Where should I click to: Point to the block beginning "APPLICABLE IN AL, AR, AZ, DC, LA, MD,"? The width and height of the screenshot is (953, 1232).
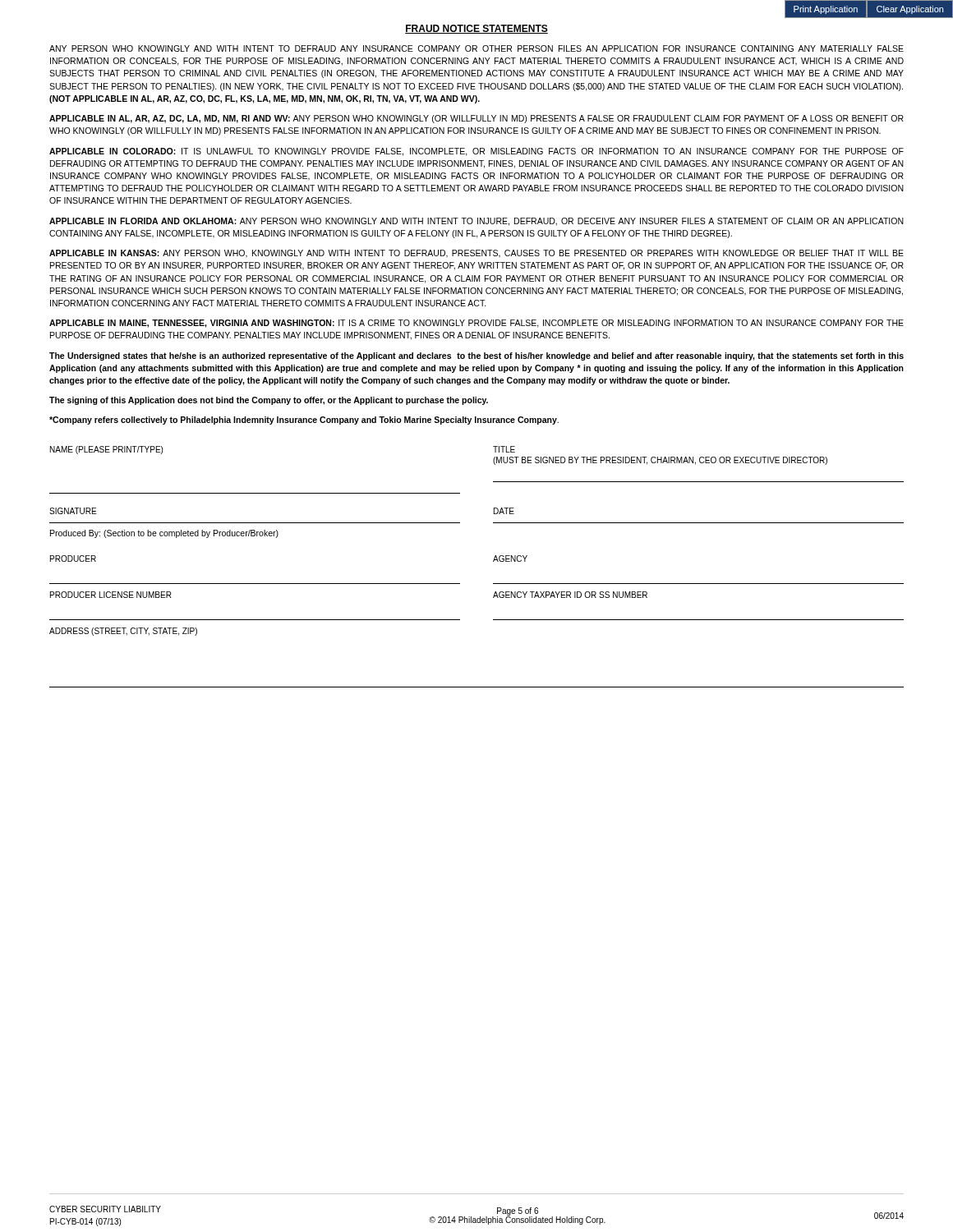coord(476,125)
